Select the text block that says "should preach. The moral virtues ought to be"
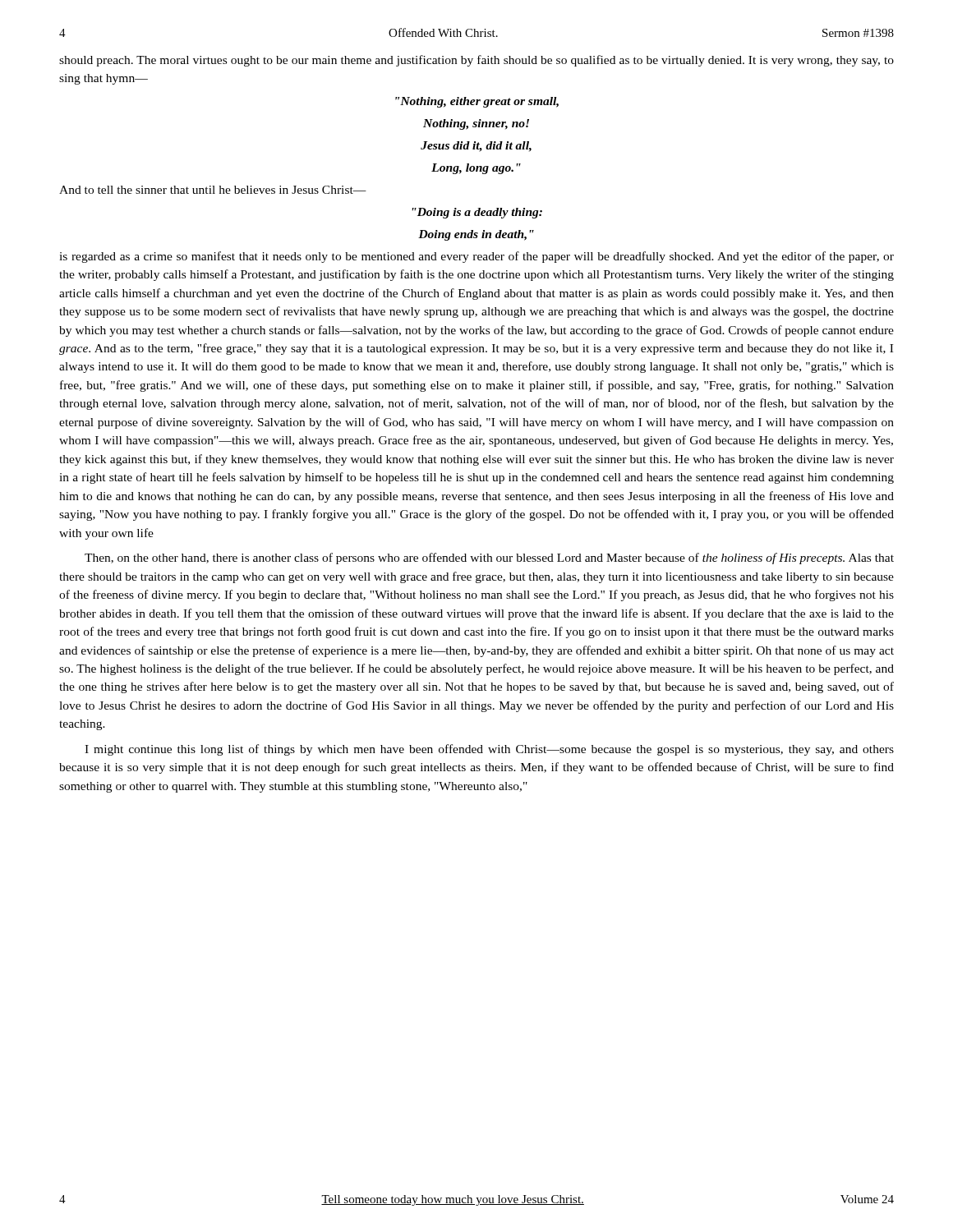Screen dimensions: 1232x953 point(476,69)
